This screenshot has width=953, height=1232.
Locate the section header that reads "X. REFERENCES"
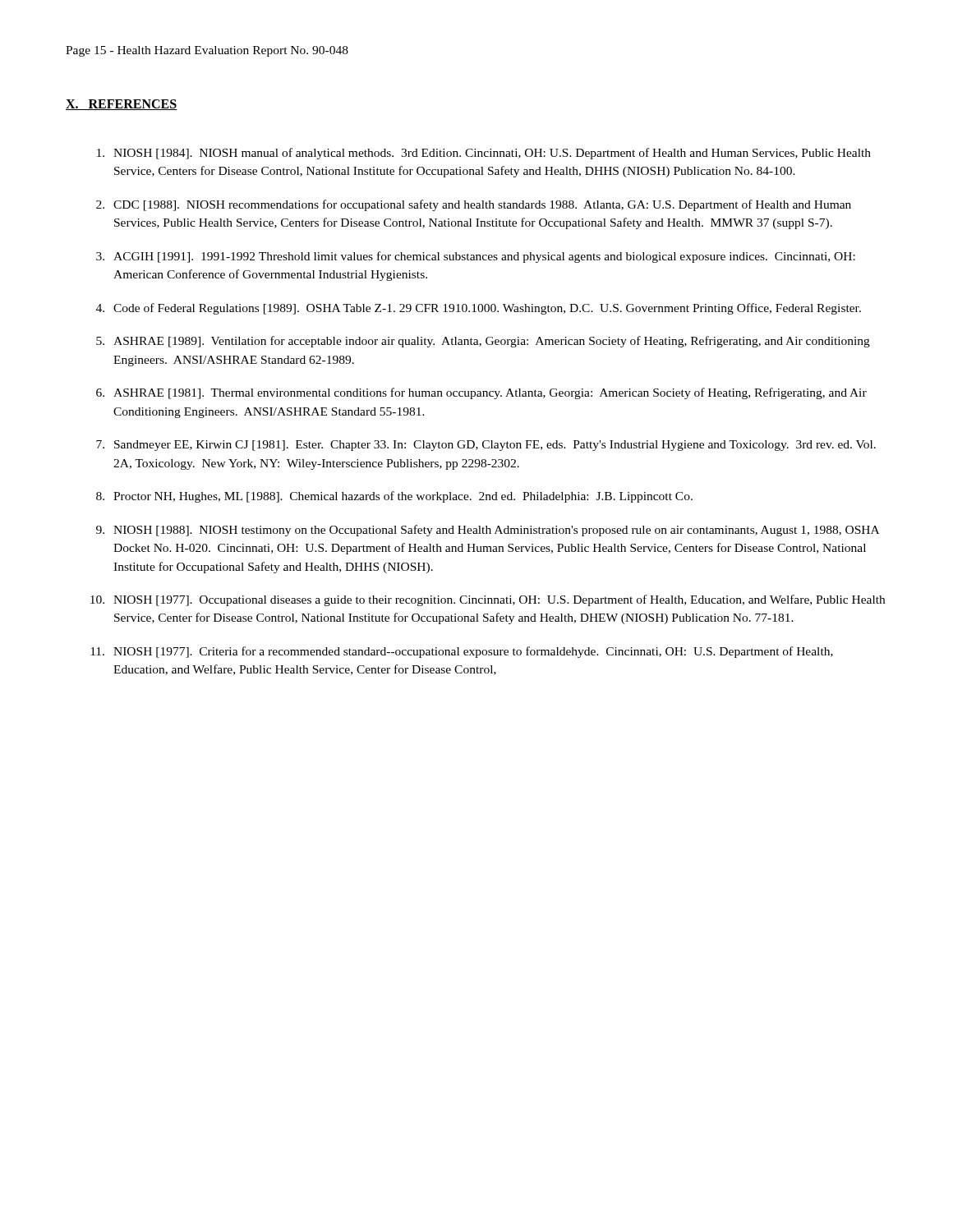121,104
